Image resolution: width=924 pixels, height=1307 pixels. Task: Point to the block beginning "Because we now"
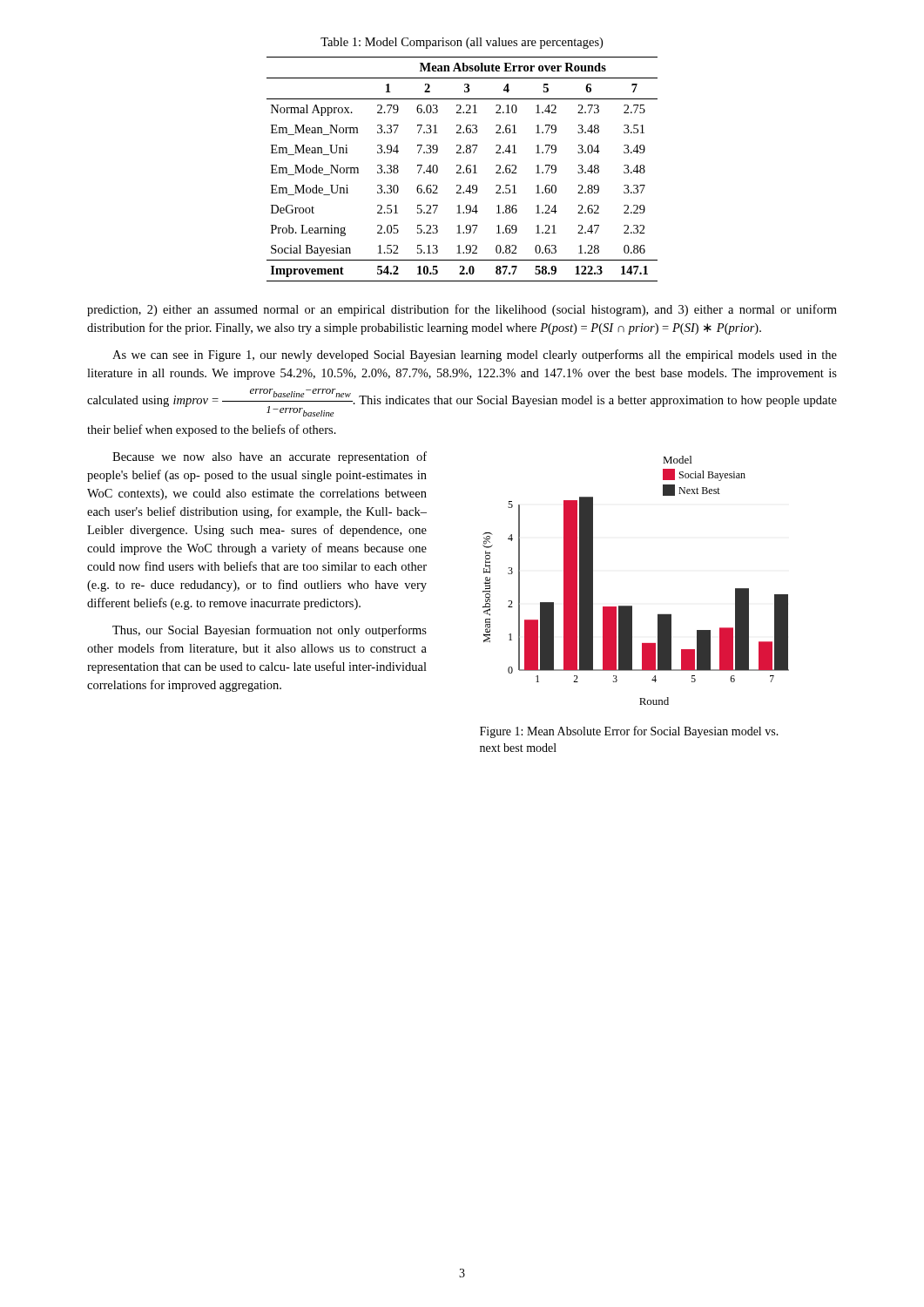257,571
